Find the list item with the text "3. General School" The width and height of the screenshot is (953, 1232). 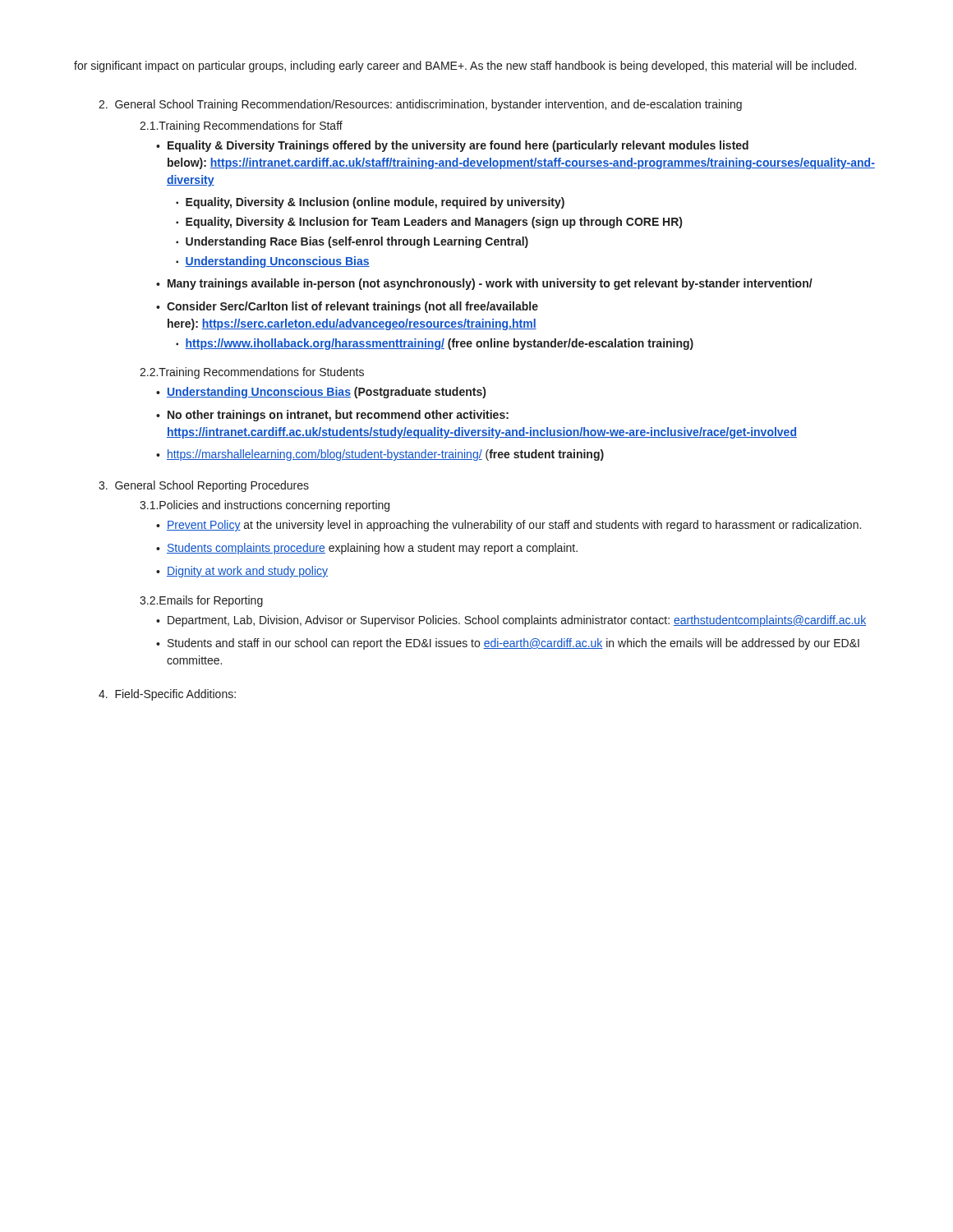tap(204, 485)
